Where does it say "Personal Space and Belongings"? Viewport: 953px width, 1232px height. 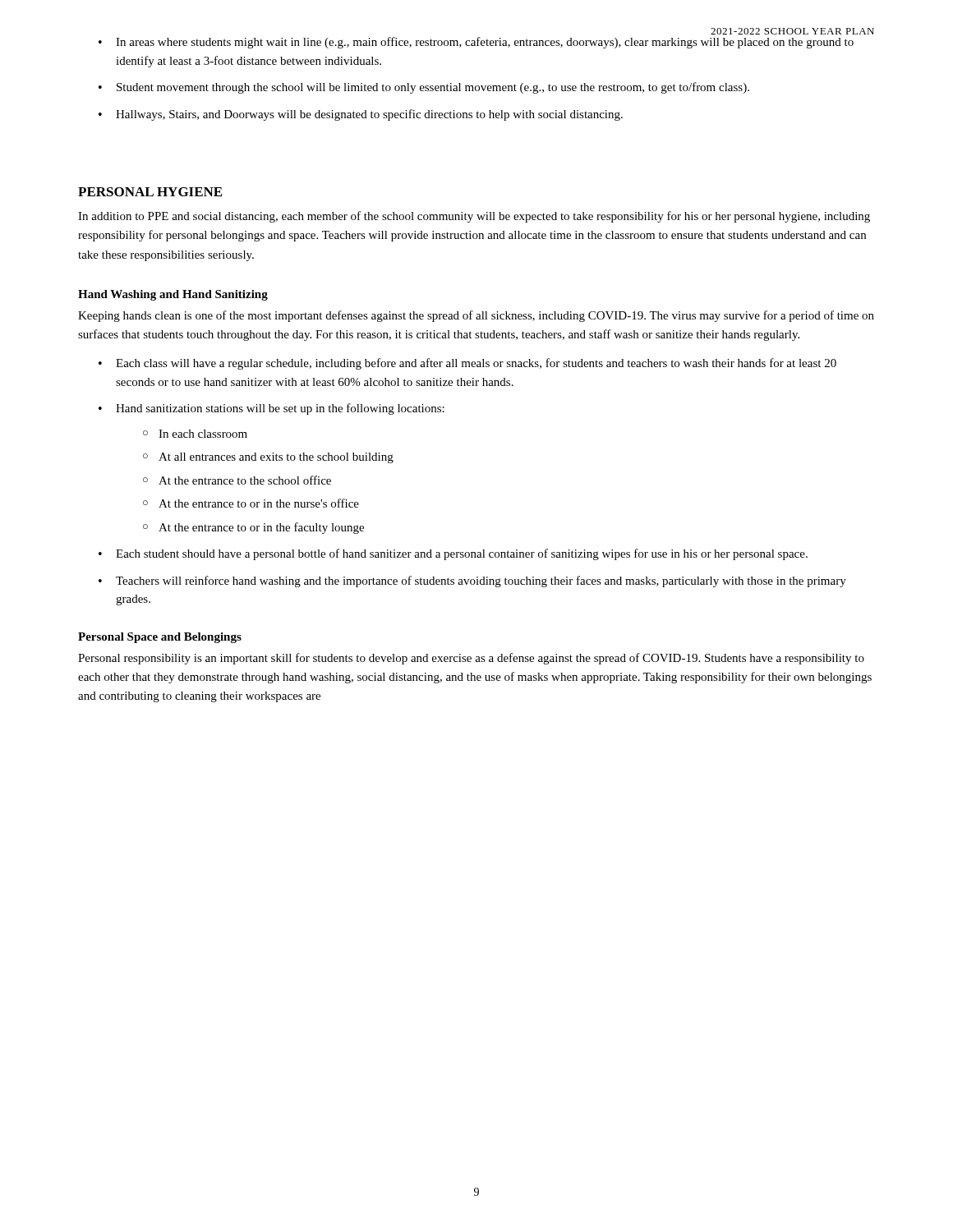point(160,636)
